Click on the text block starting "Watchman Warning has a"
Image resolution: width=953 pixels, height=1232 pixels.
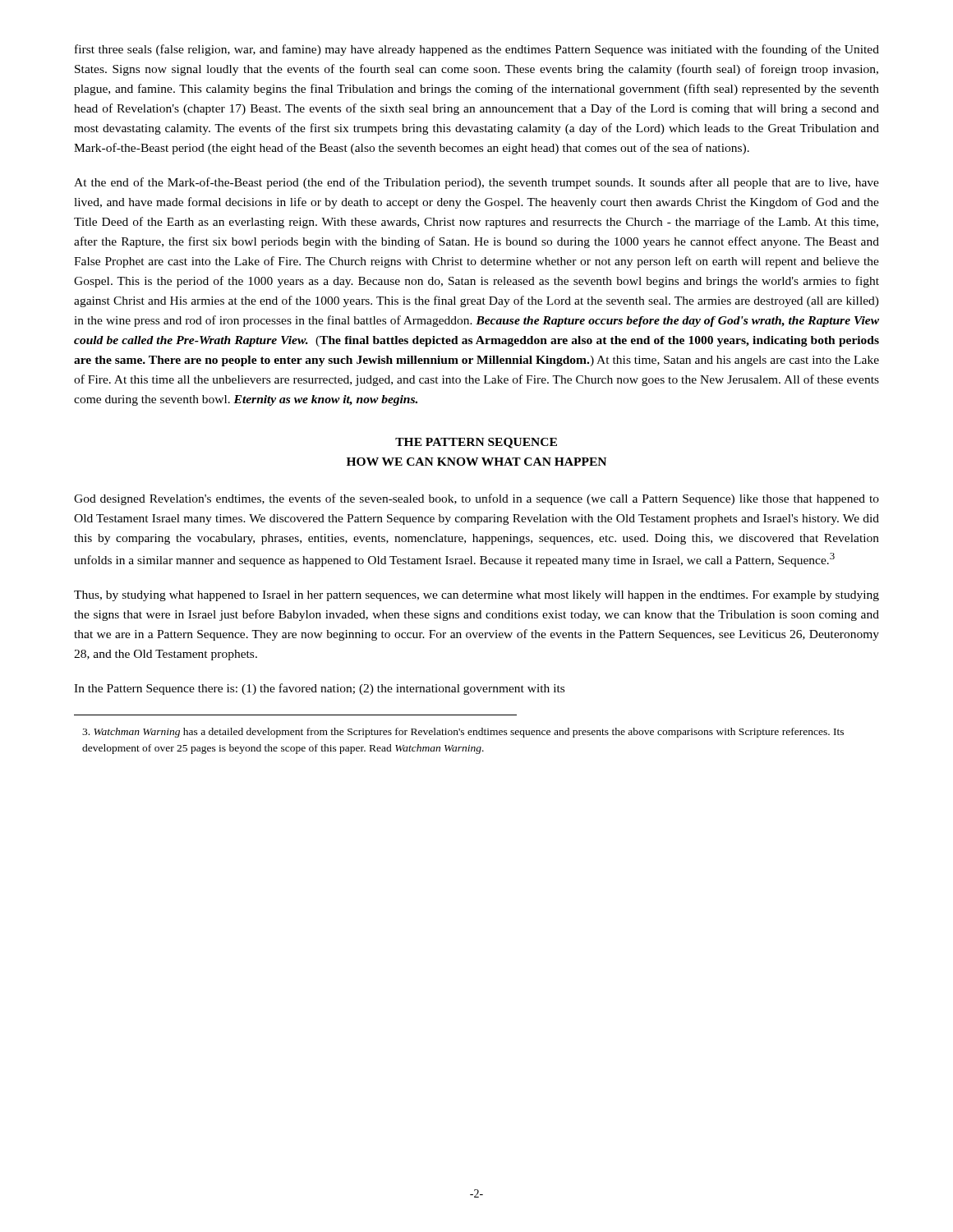463,740
